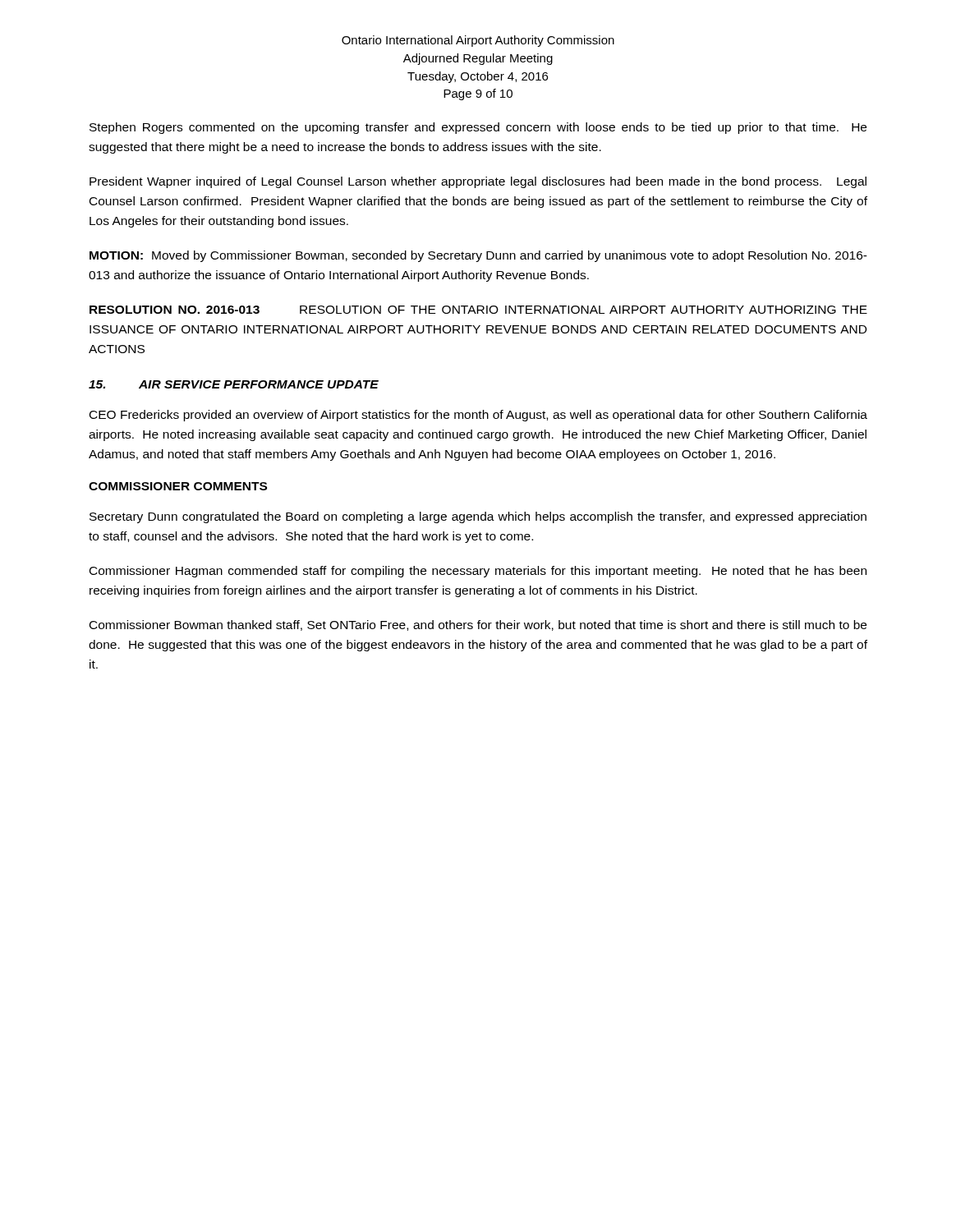Navigate to the text starting "Commissioner Bowman thanked staff, Set ONTario Free, and"
The height and width of the screenshot is (1232, 956).
pos(478,645)
